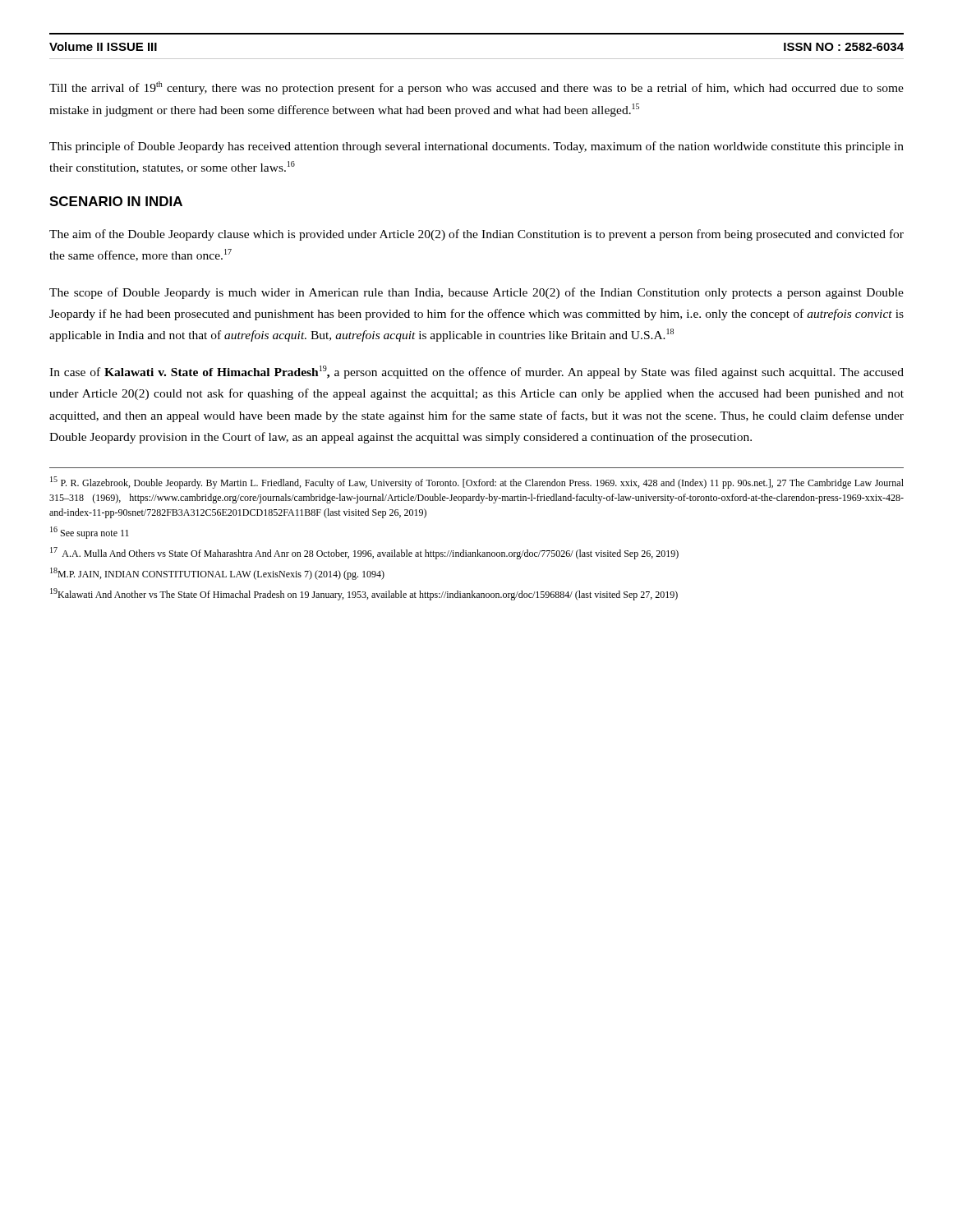Select the block starting "In case of Kalawati v. State"

tap(476, 404)
